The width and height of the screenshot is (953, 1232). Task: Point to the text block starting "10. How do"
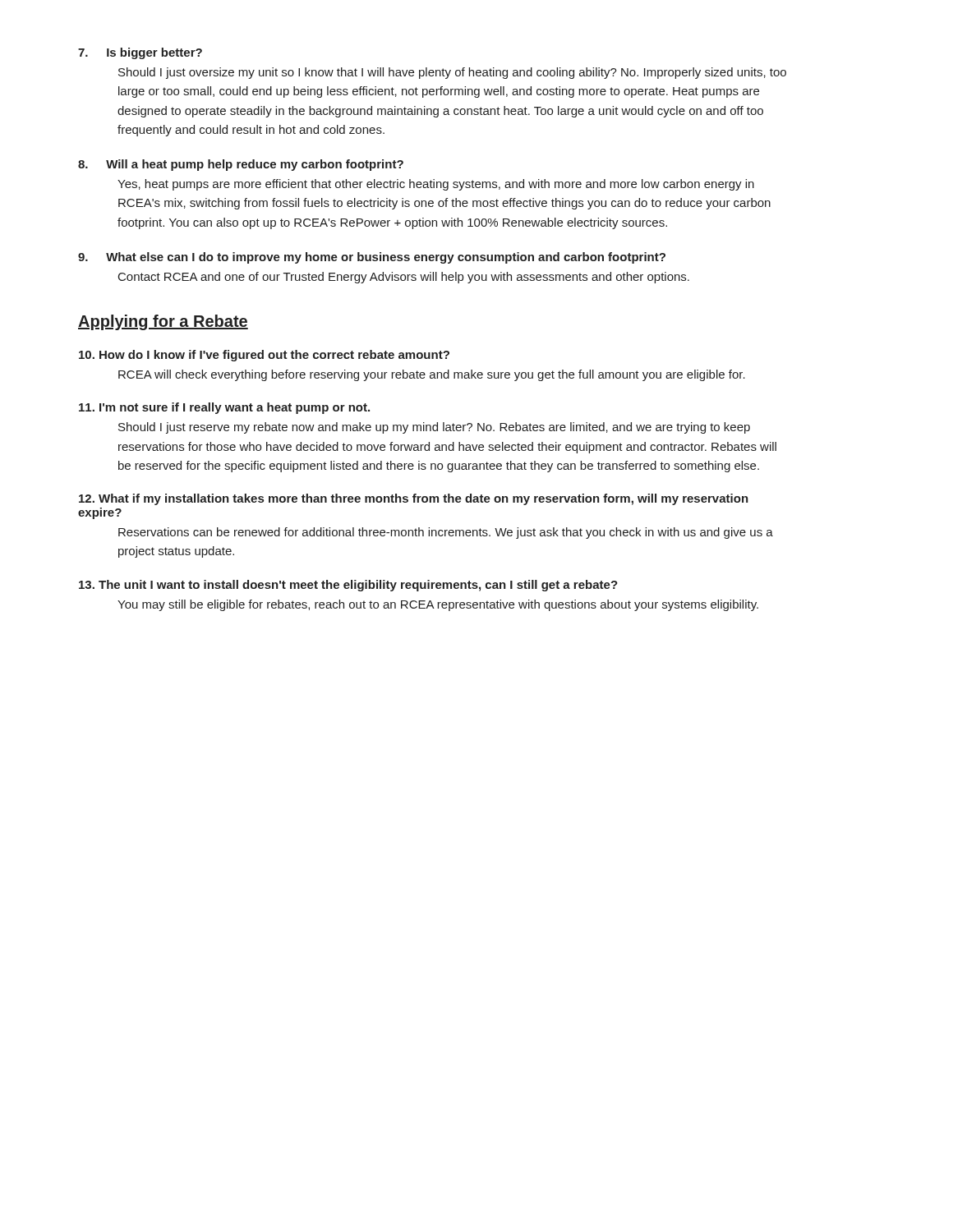pyautogui.click(x=435, y=366)
